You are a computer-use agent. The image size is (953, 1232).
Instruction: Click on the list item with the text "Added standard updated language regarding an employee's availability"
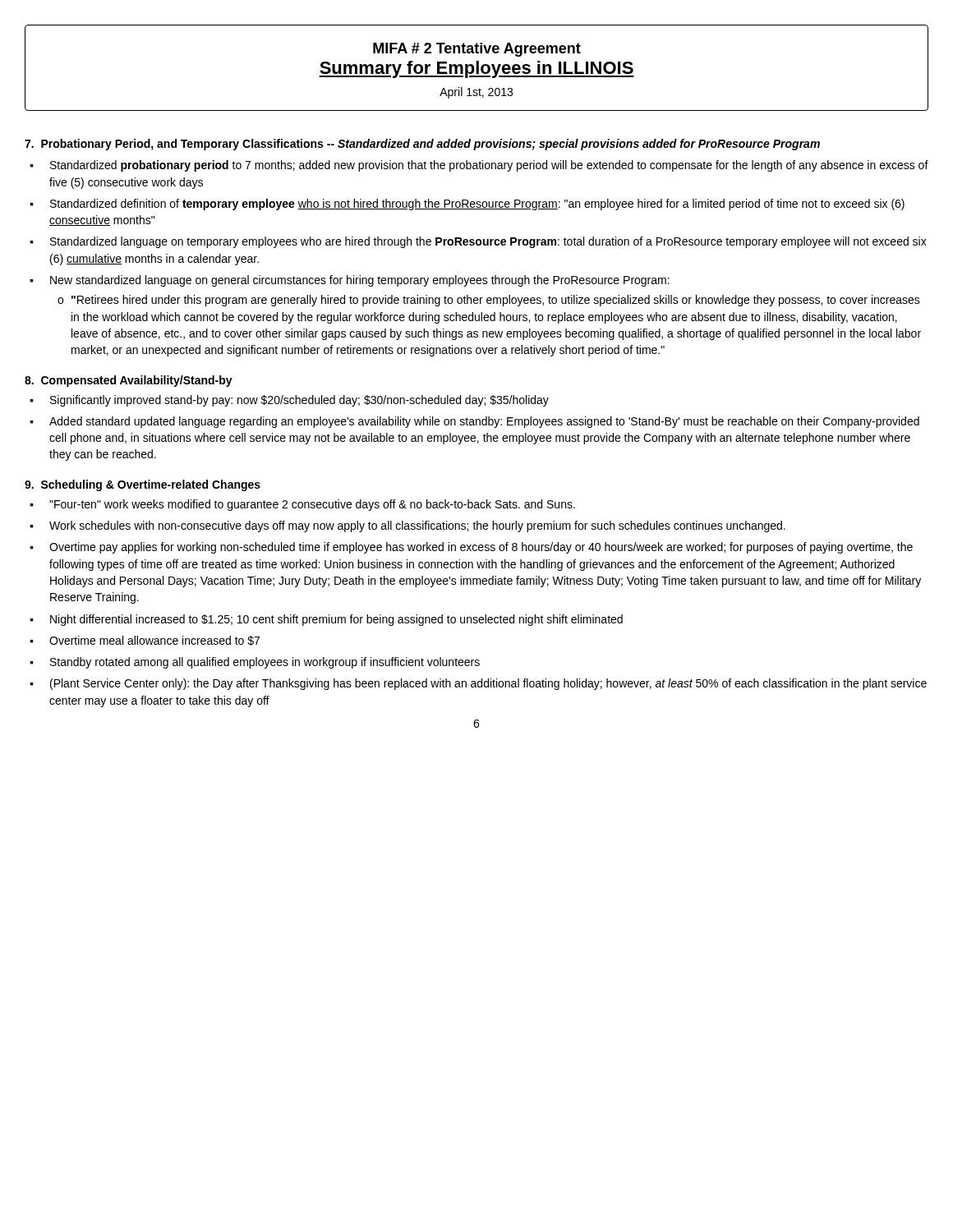tap(485, 438)
